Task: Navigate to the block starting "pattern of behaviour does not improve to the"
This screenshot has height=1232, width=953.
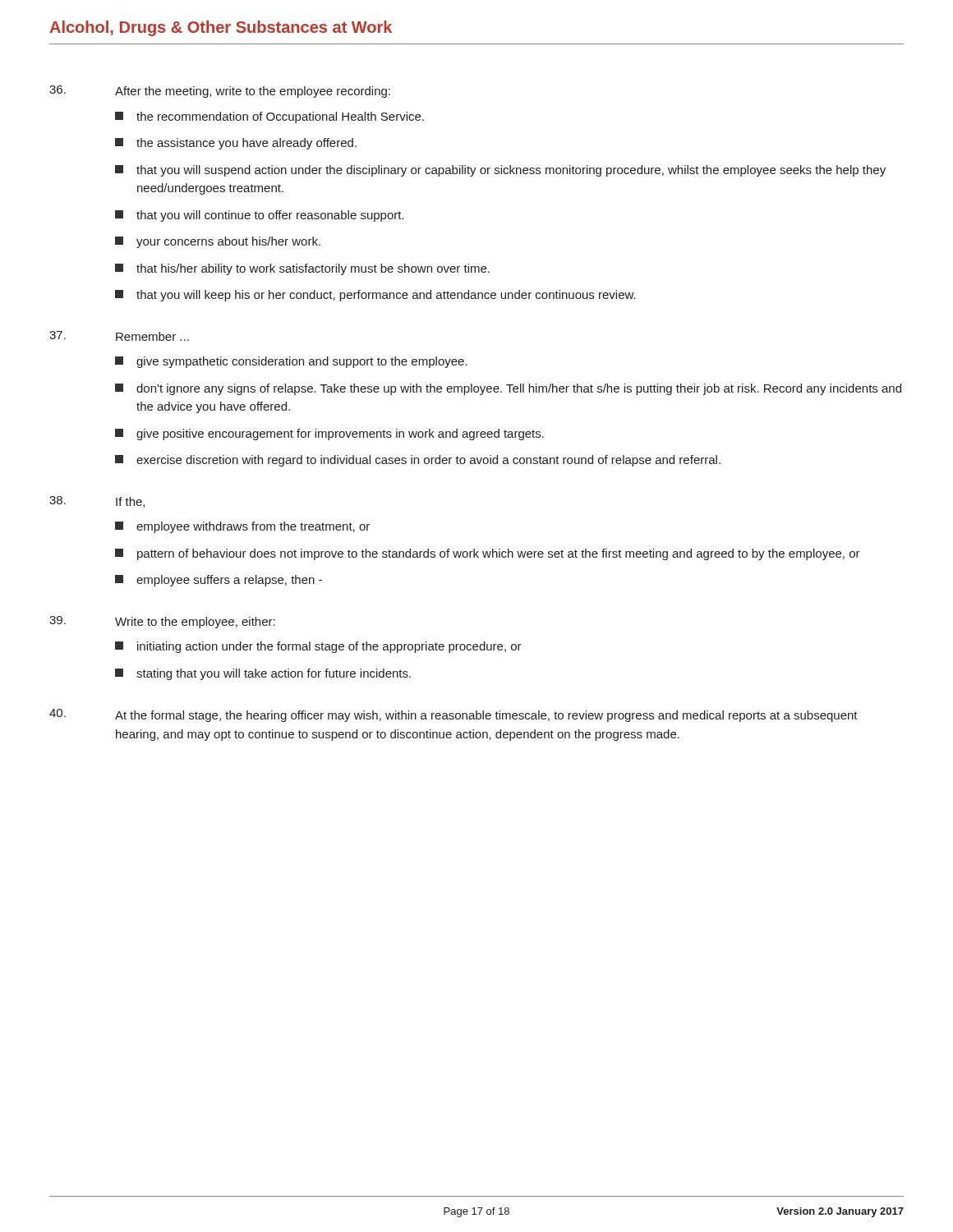Action: [x=487, y=553]
